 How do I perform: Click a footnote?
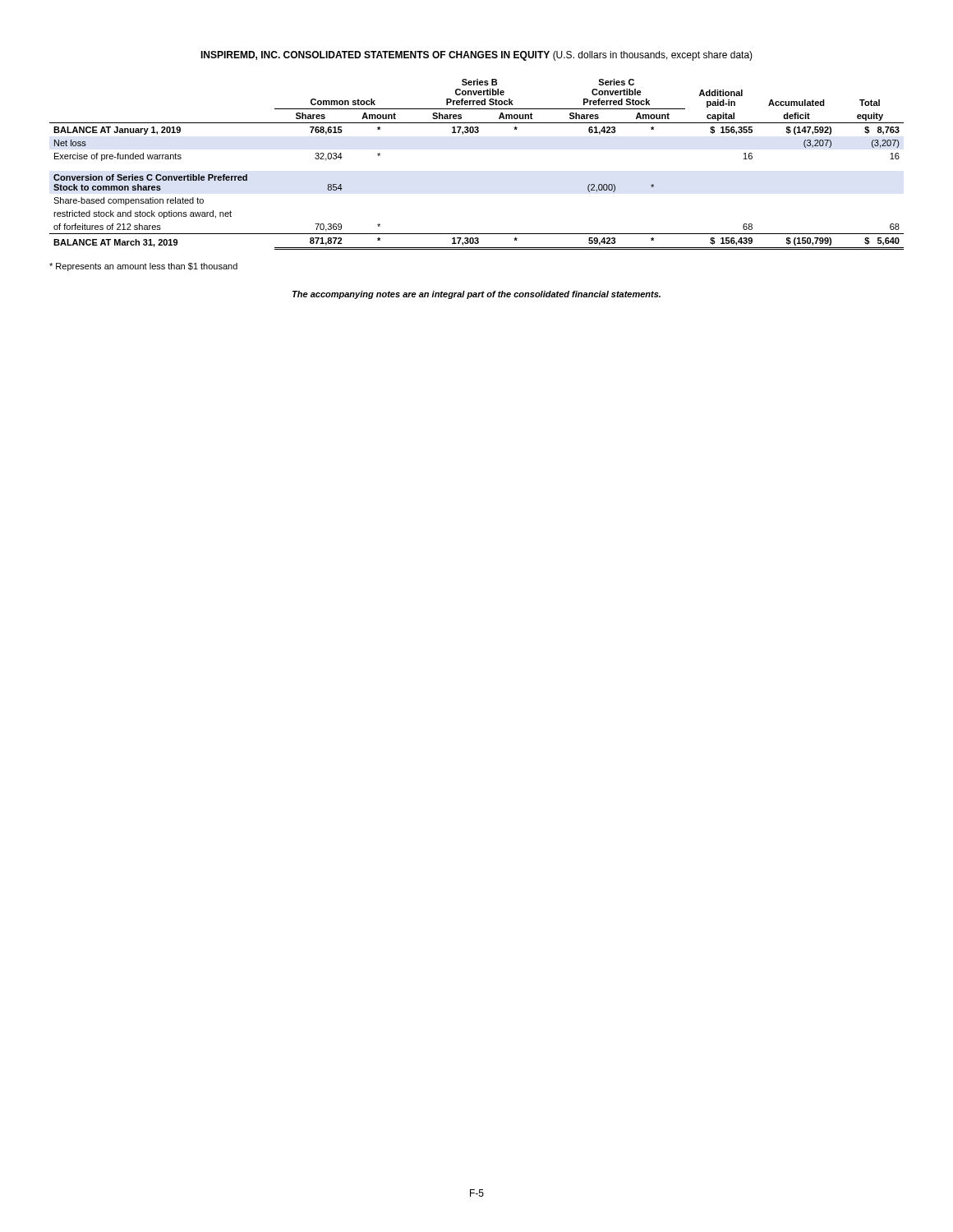tap(143, 266)
